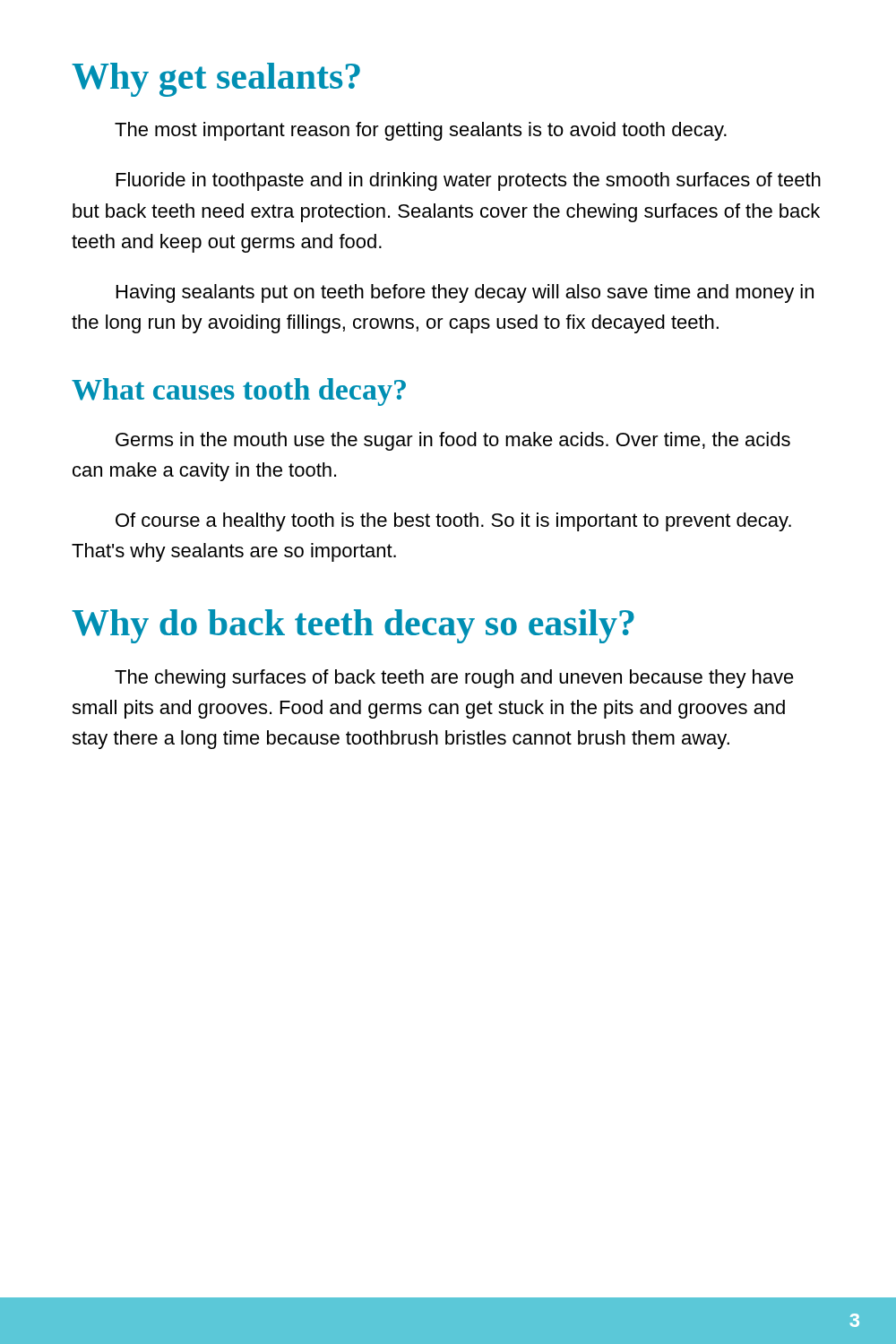Select the block starting "Germs in the mouth use the sugar"
This screenshot has height=1344, width=896.
(448, 455)
